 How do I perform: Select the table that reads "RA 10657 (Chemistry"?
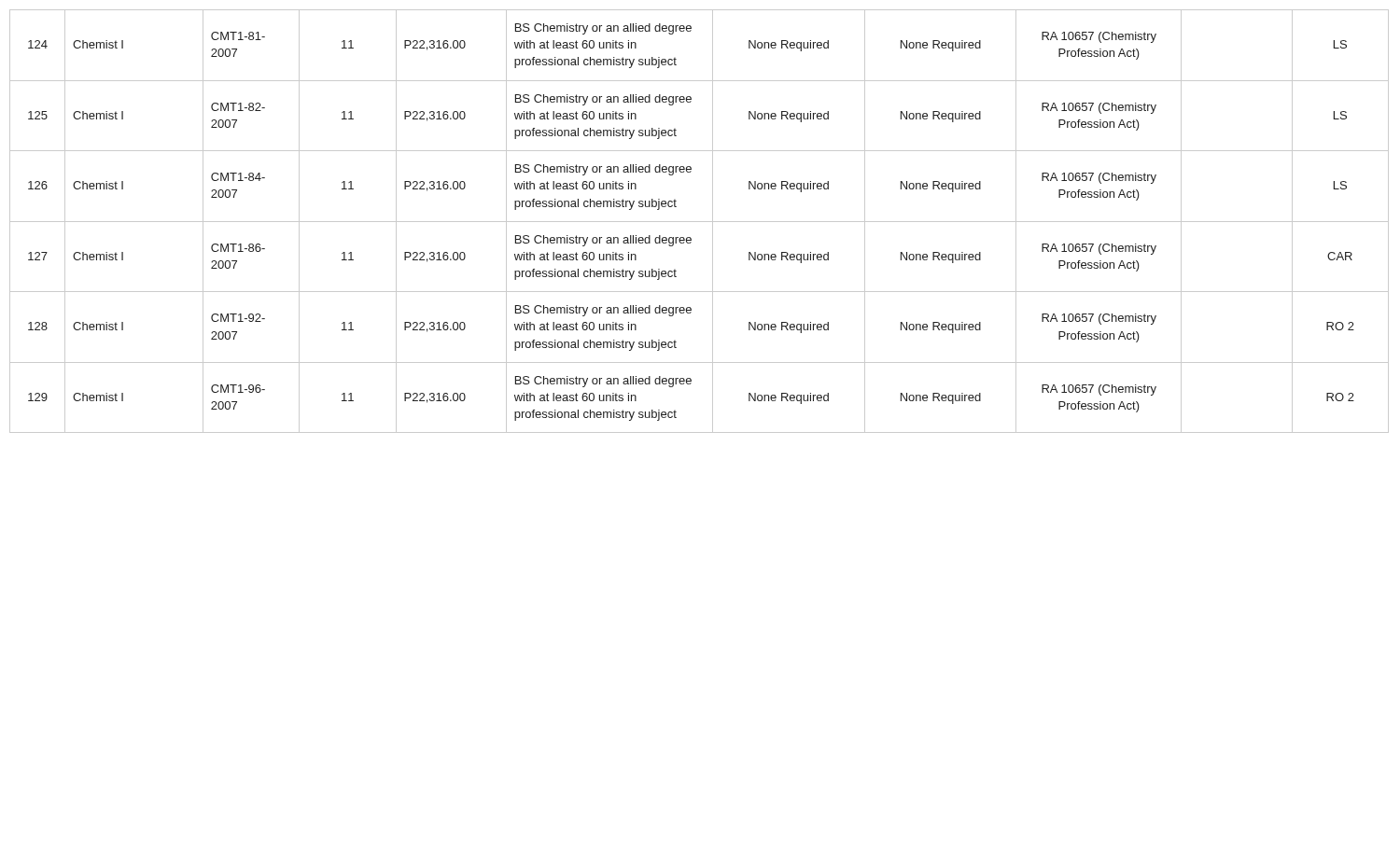pos(699,221)
